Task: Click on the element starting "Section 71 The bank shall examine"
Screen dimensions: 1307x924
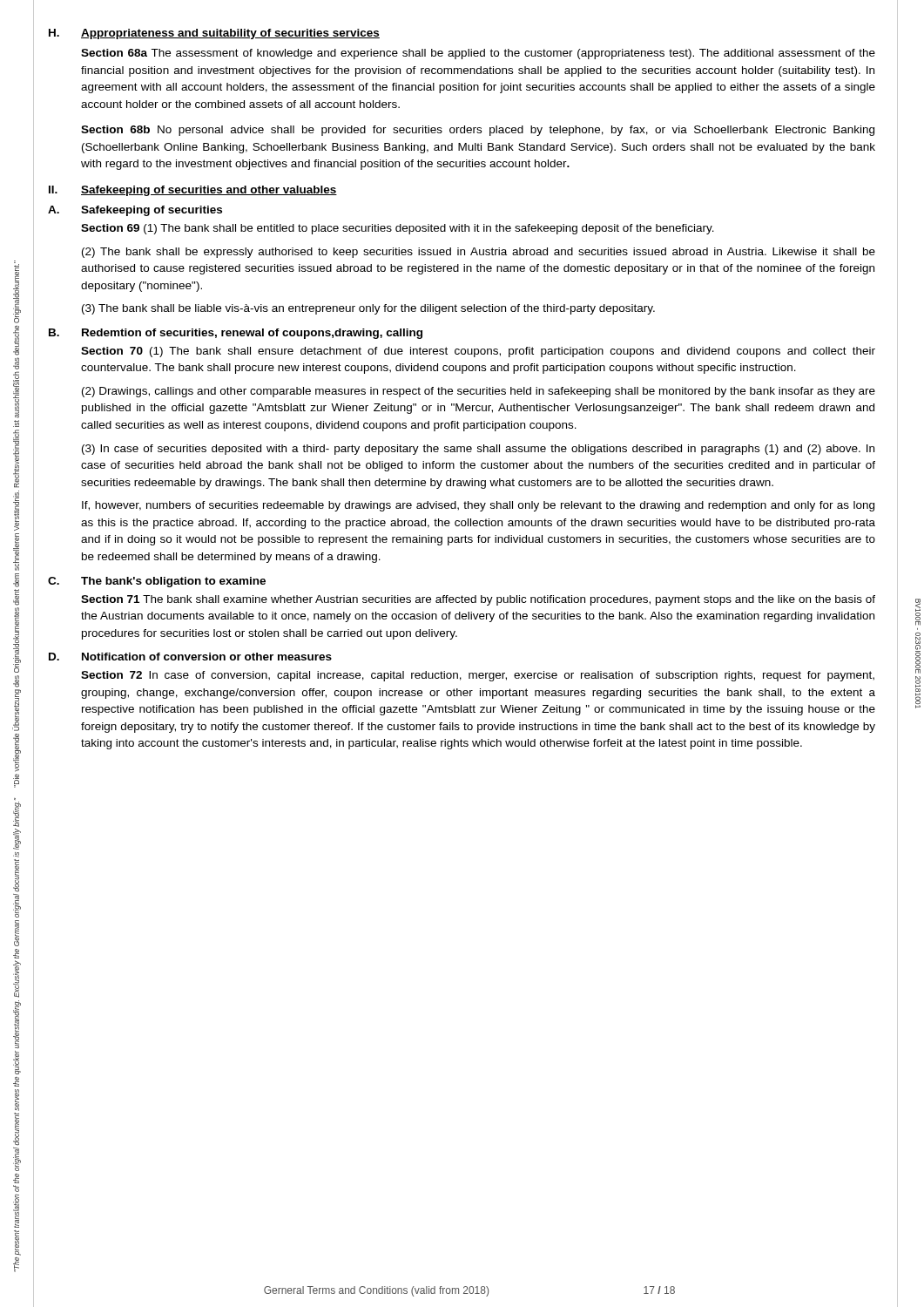Action: pyautogui.click(x=478, y=616)
